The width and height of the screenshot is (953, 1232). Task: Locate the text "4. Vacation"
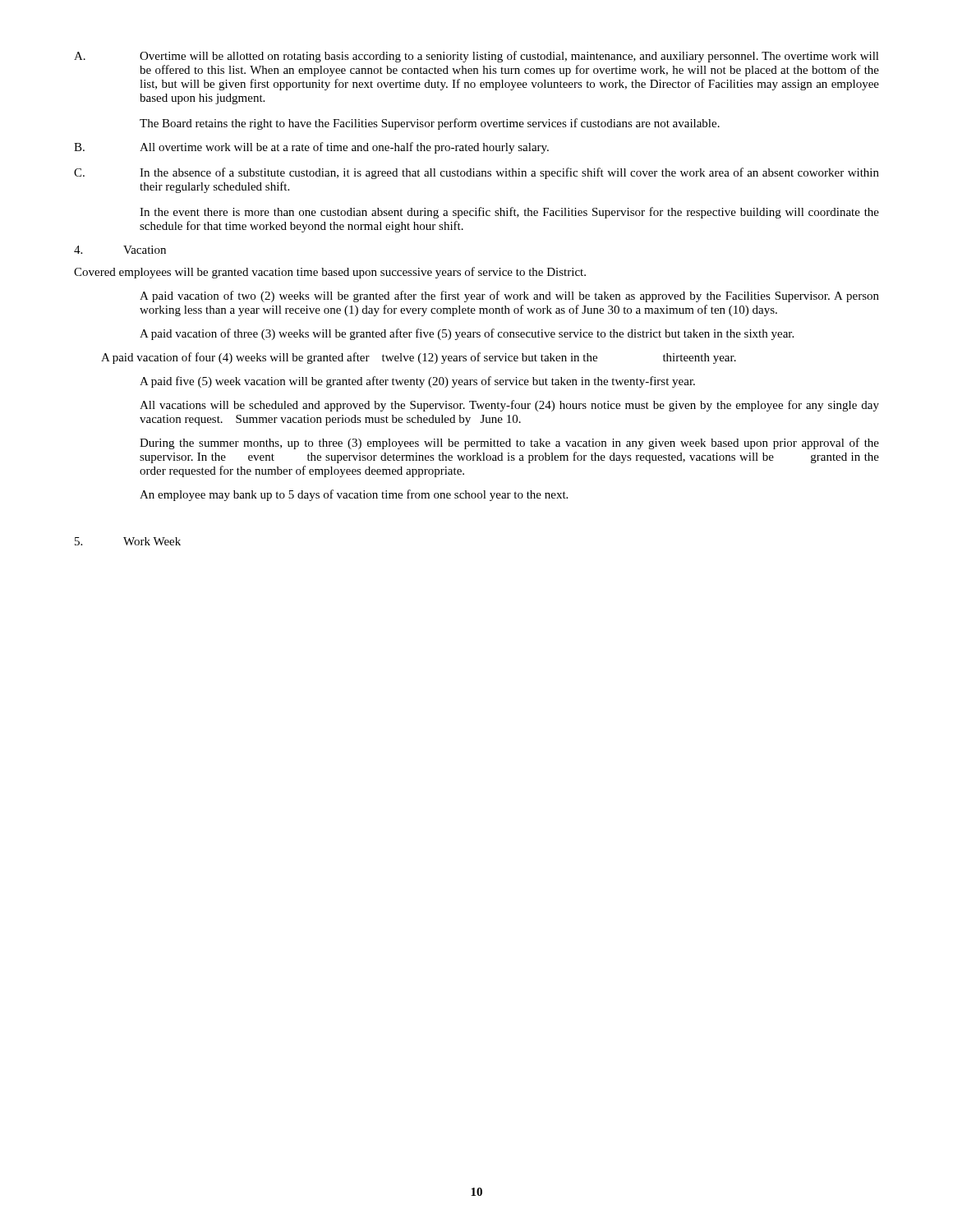(x=120, y=250)
